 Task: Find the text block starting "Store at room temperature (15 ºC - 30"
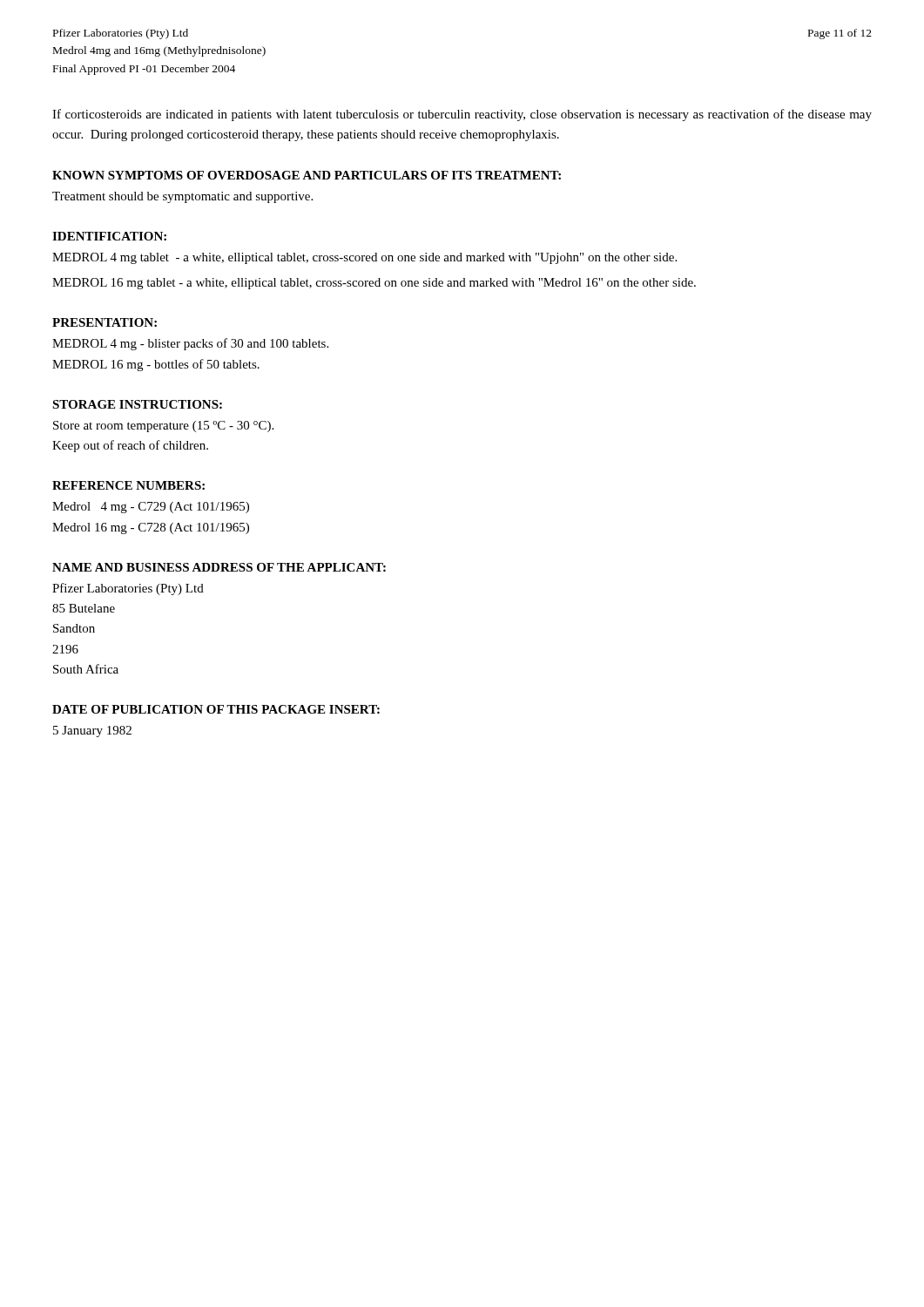pos(163,425)
